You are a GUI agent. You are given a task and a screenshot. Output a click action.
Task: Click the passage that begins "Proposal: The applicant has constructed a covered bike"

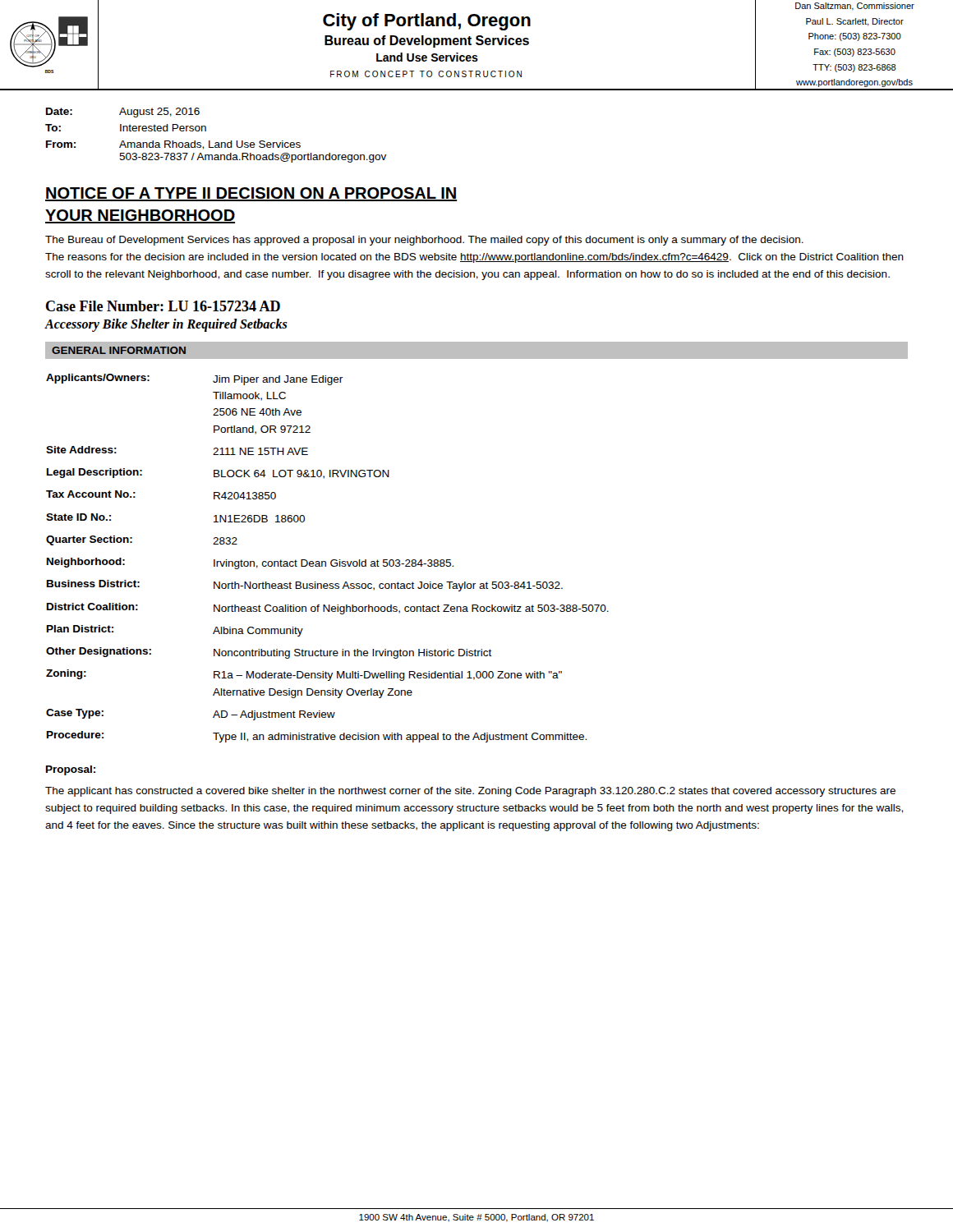476,796
